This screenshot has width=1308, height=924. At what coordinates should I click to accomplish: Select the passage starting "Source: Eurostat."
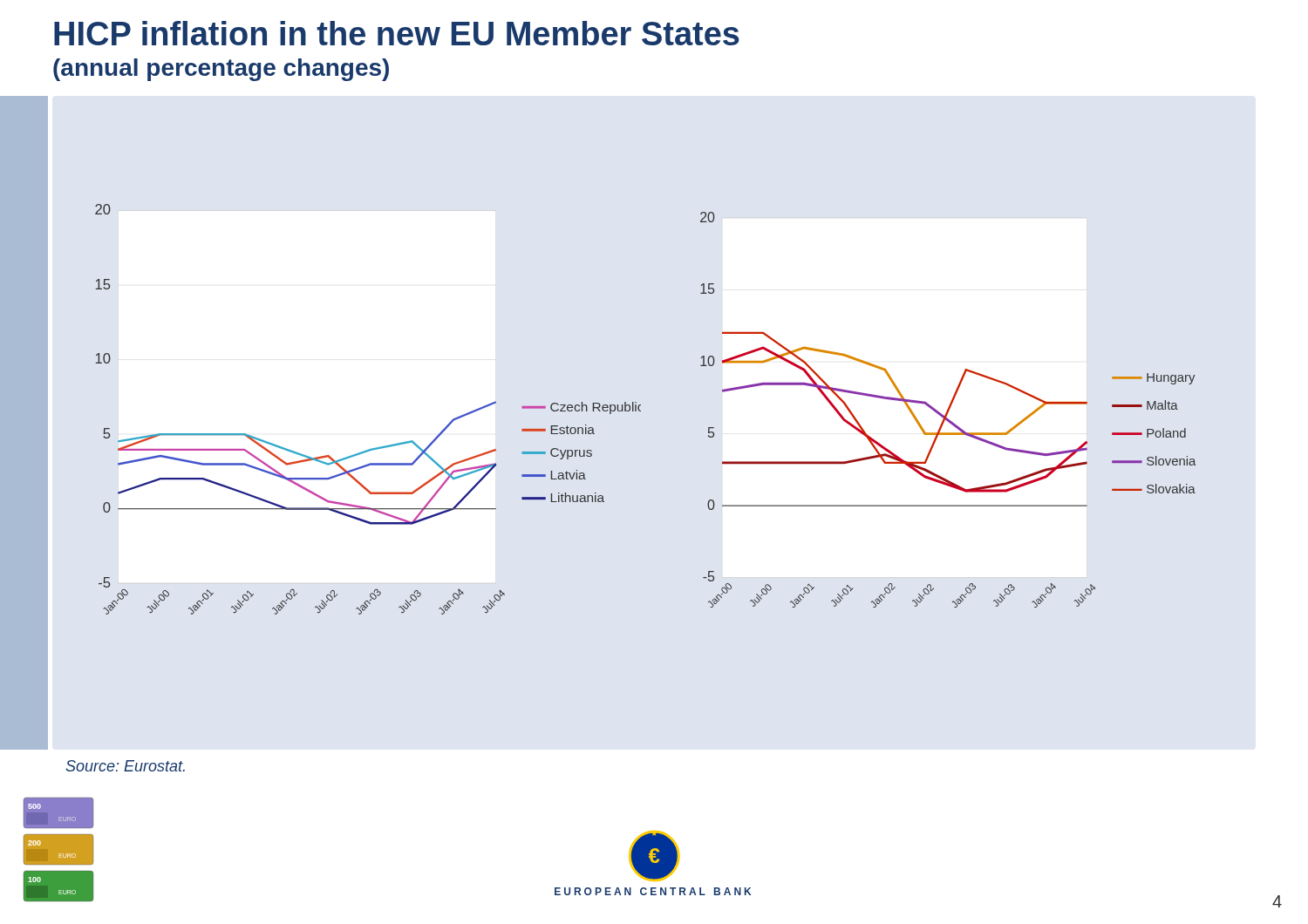pyautogui.click(x=126, y=766)
